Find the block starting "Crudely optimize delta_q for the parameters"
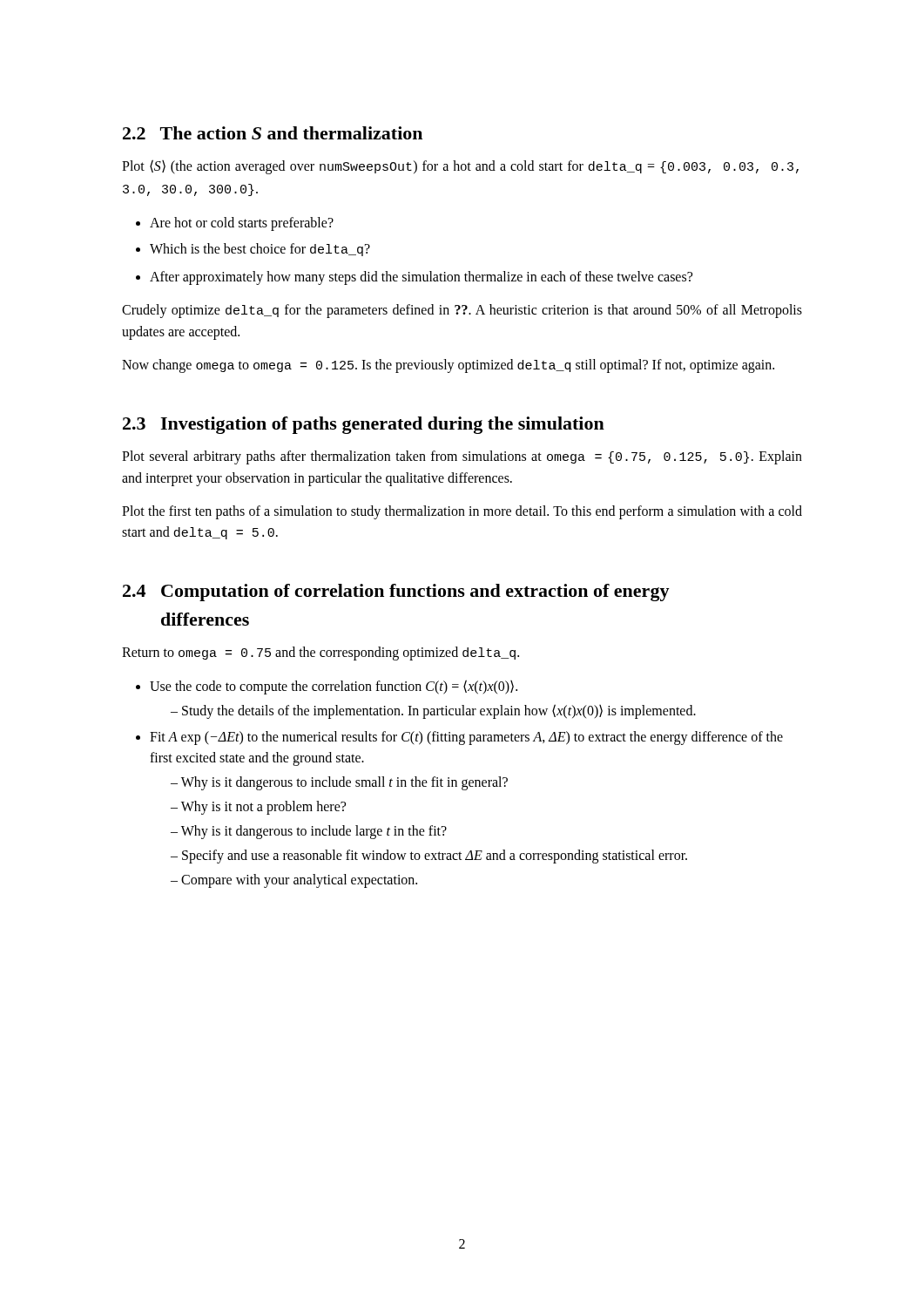 point(462,321)
